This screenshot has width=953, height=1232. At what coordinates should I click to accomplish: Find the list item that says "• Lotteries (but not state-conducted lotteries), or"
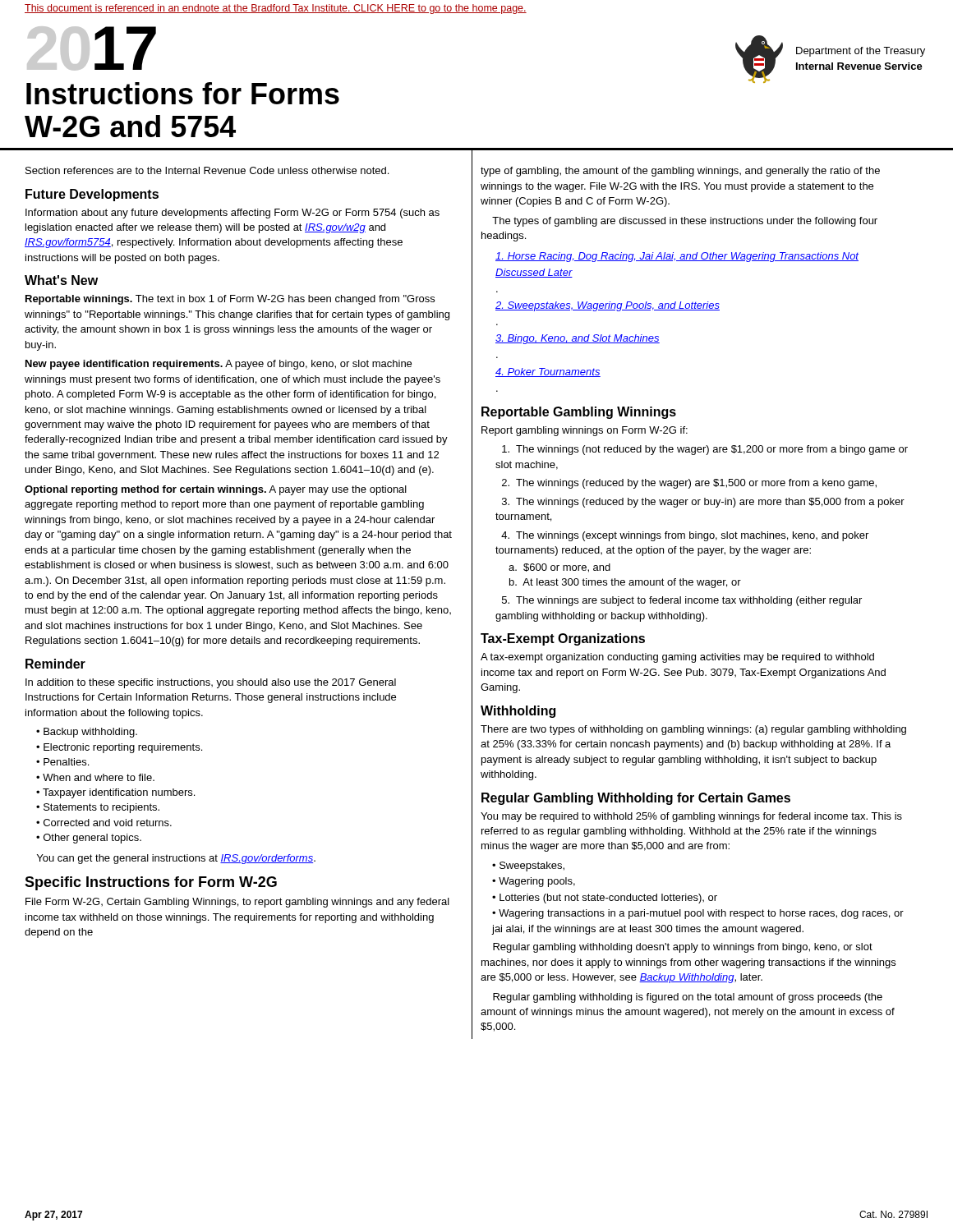click(x=694, y=898)
